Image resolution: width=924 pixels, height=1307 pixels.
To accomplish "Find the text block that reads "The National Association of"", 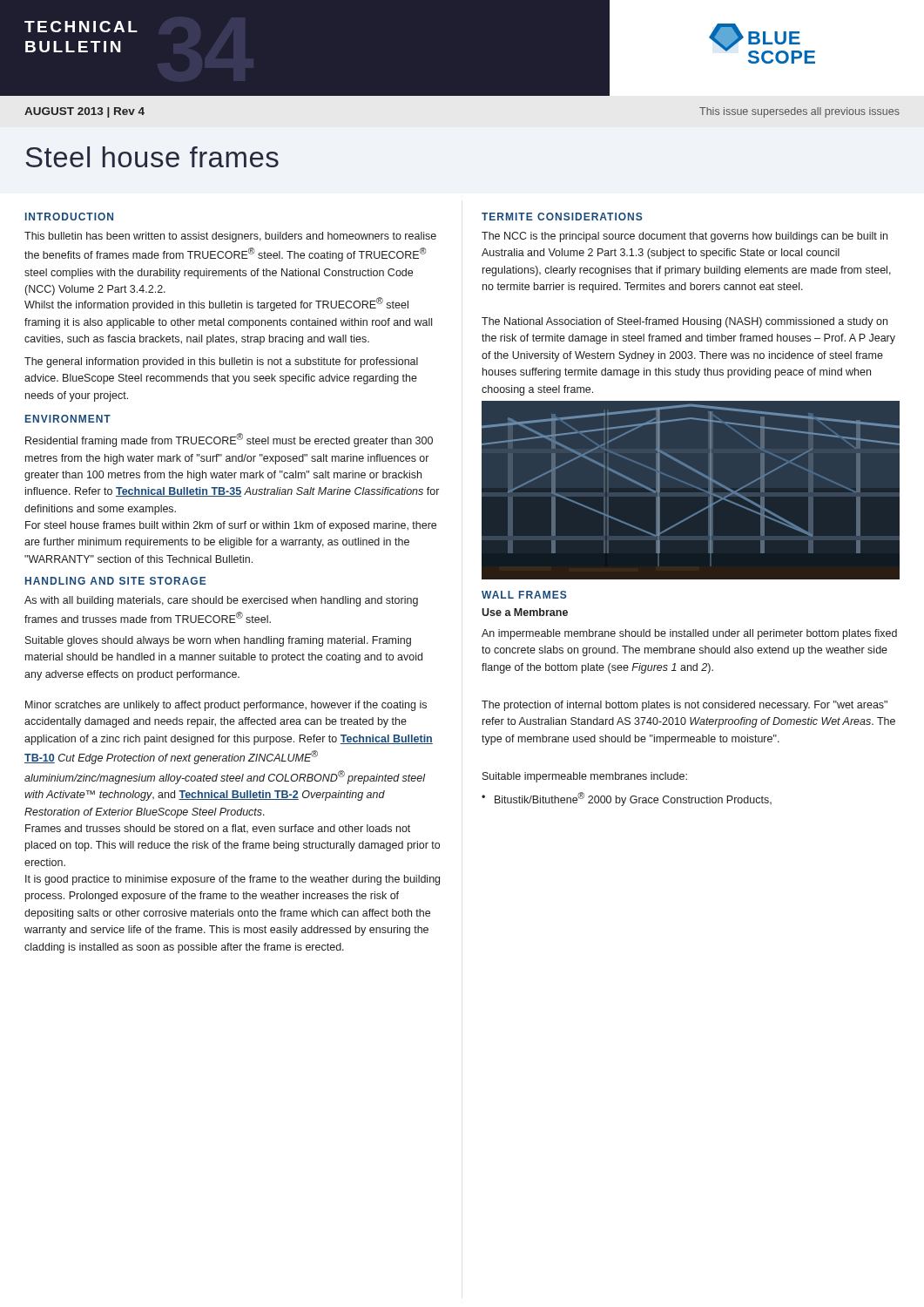I will (x=691, y=356).
